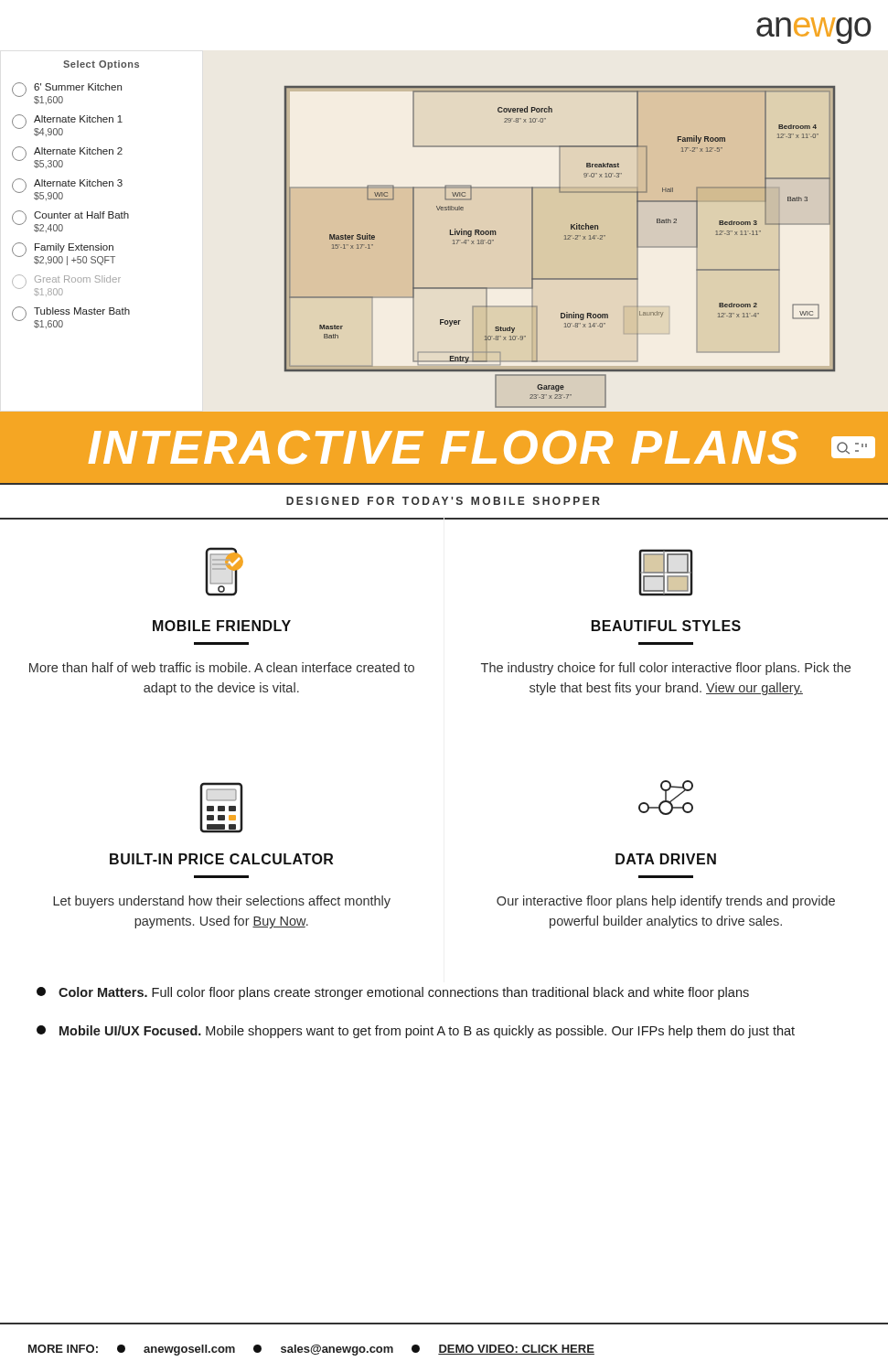Image resolution: width=888 pixels, height=1372 pixels.
Task: Select the list item that reads "Great Room Slider $1,800"
Action: pos(66,285)
